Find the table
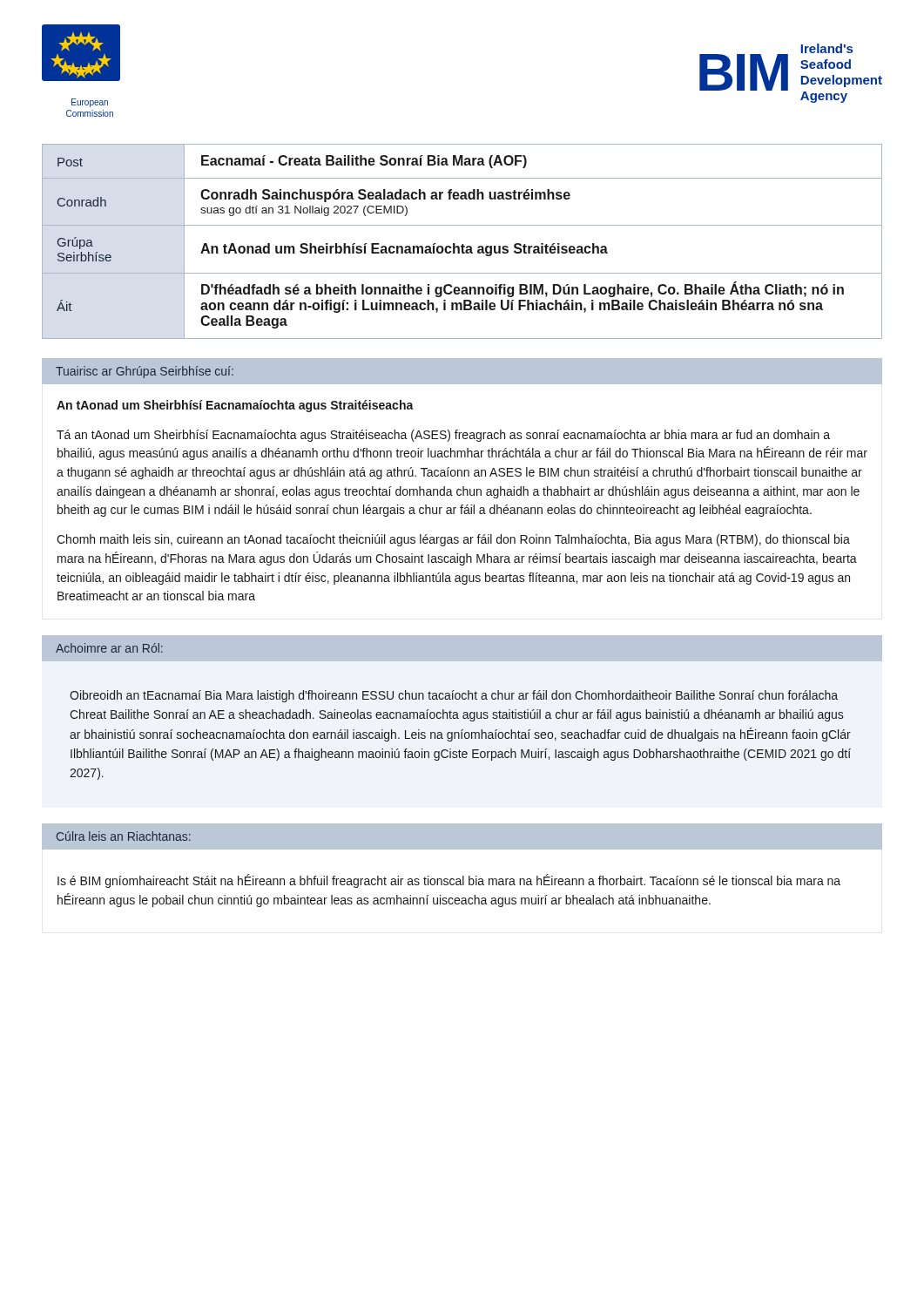 point(462,241)
